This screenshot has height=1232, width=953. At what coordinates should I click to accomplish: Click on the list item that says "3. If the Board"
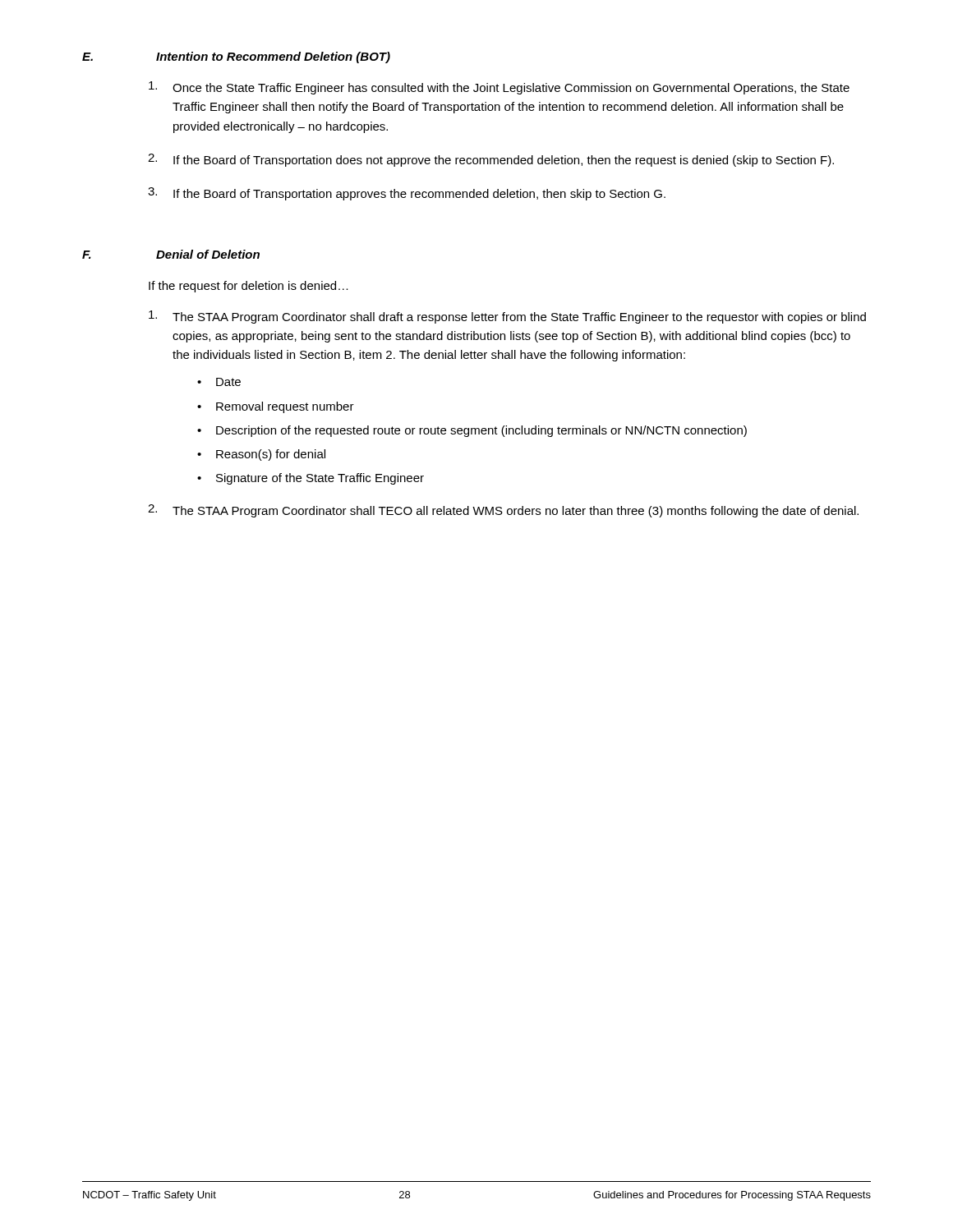click(x=509, y=193)
